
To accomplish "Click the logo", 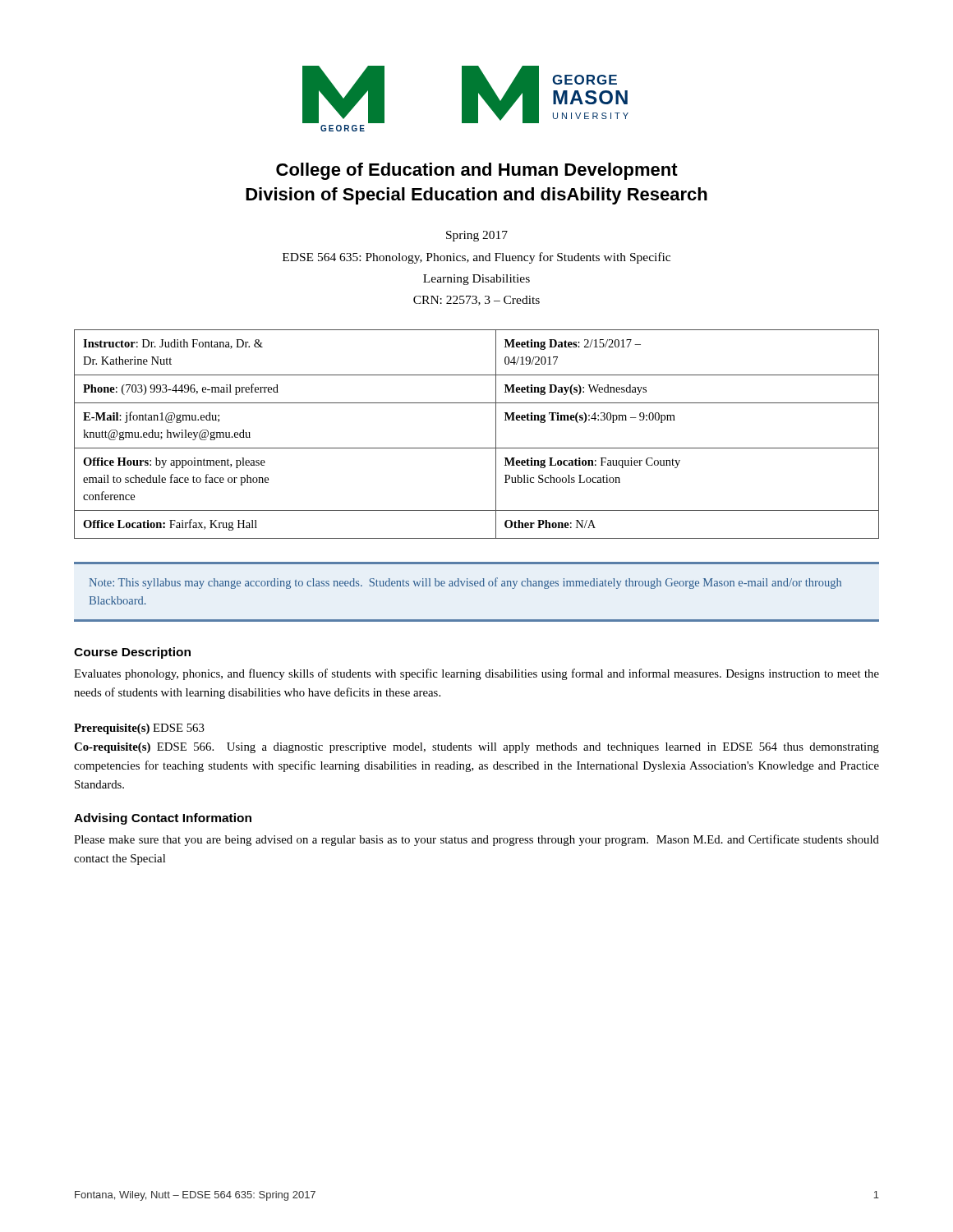I will (x=476, y=96).
